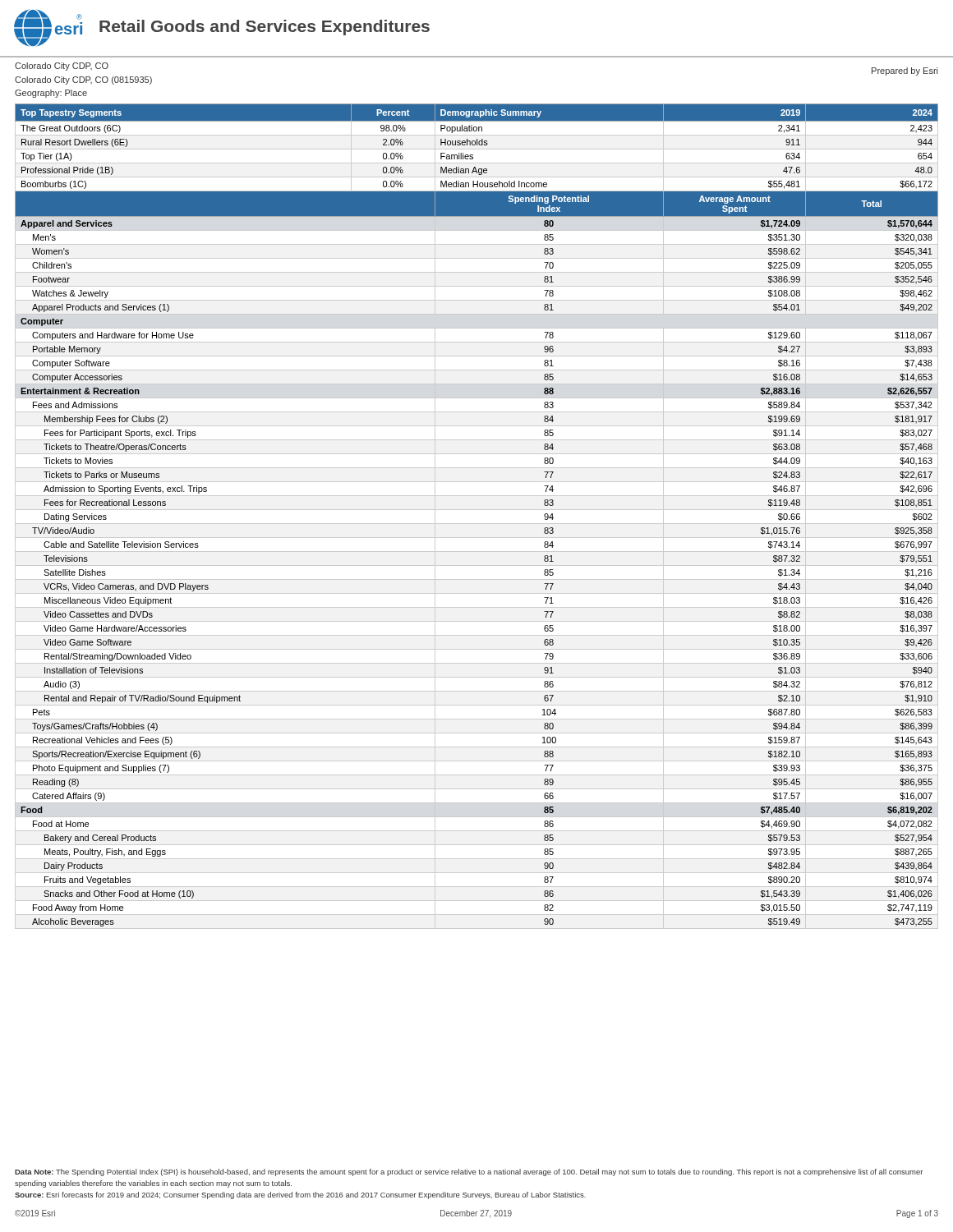
Task: Find the table that mentions "Tickets to Theatre/Operas/Concerts"
Action: click(476, 516)
